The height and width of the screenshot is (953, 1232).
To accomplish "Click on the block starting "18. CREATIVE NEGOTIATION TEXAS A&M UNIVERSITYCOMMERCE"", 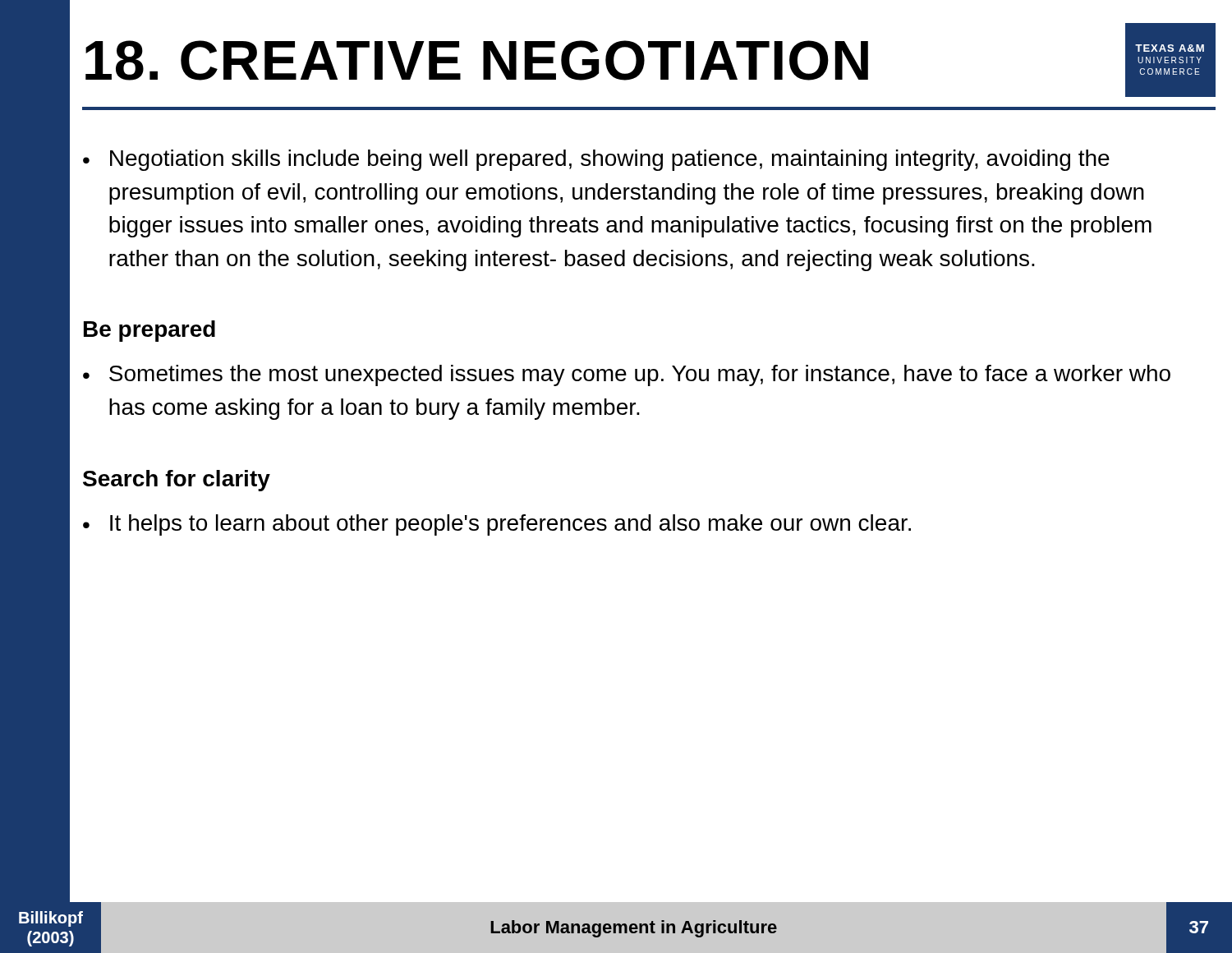I will point(649,60).
